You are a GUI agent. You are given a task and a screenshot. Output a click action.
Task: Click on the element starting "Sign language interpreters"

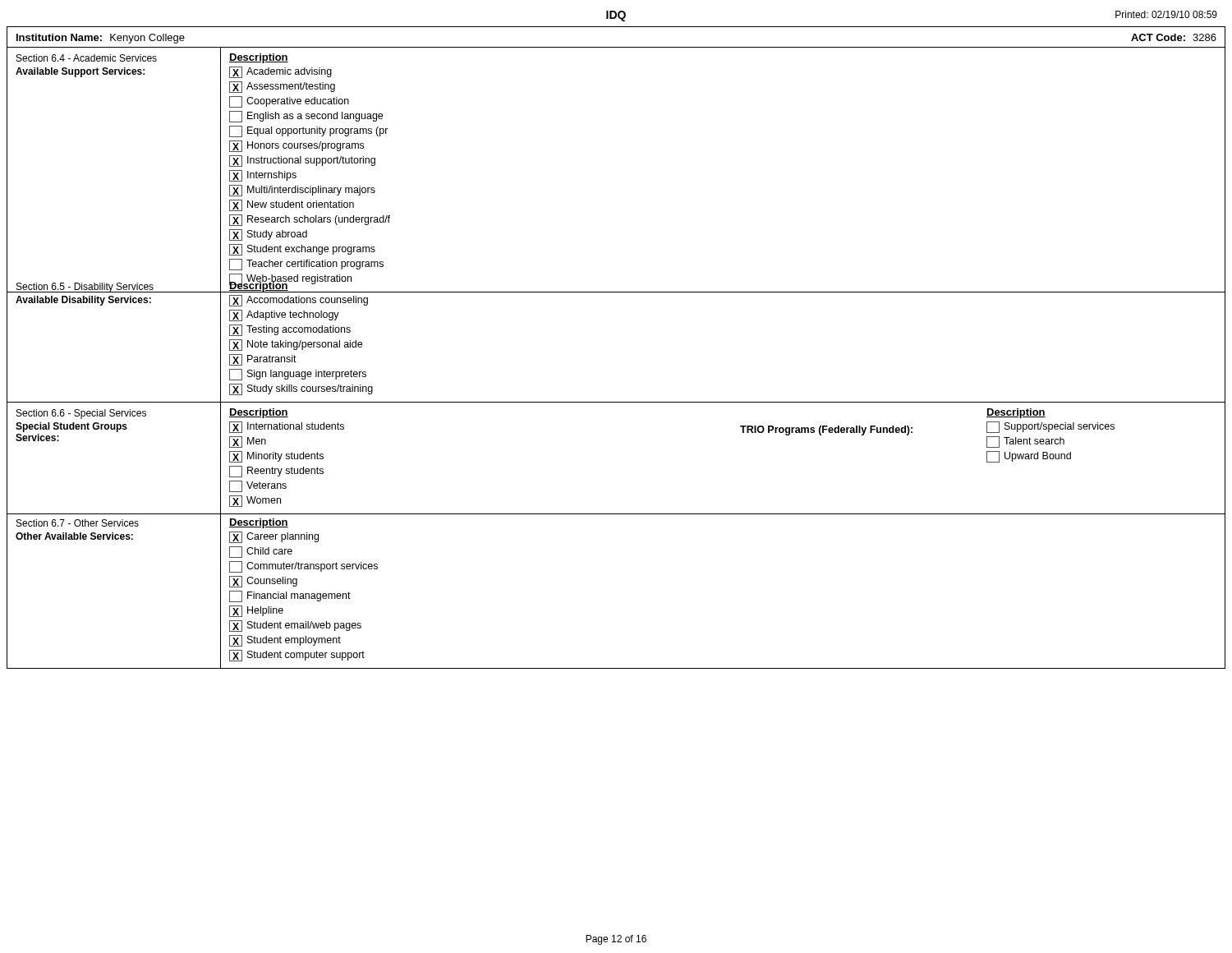pyautogui.click(x=298, y=374)
